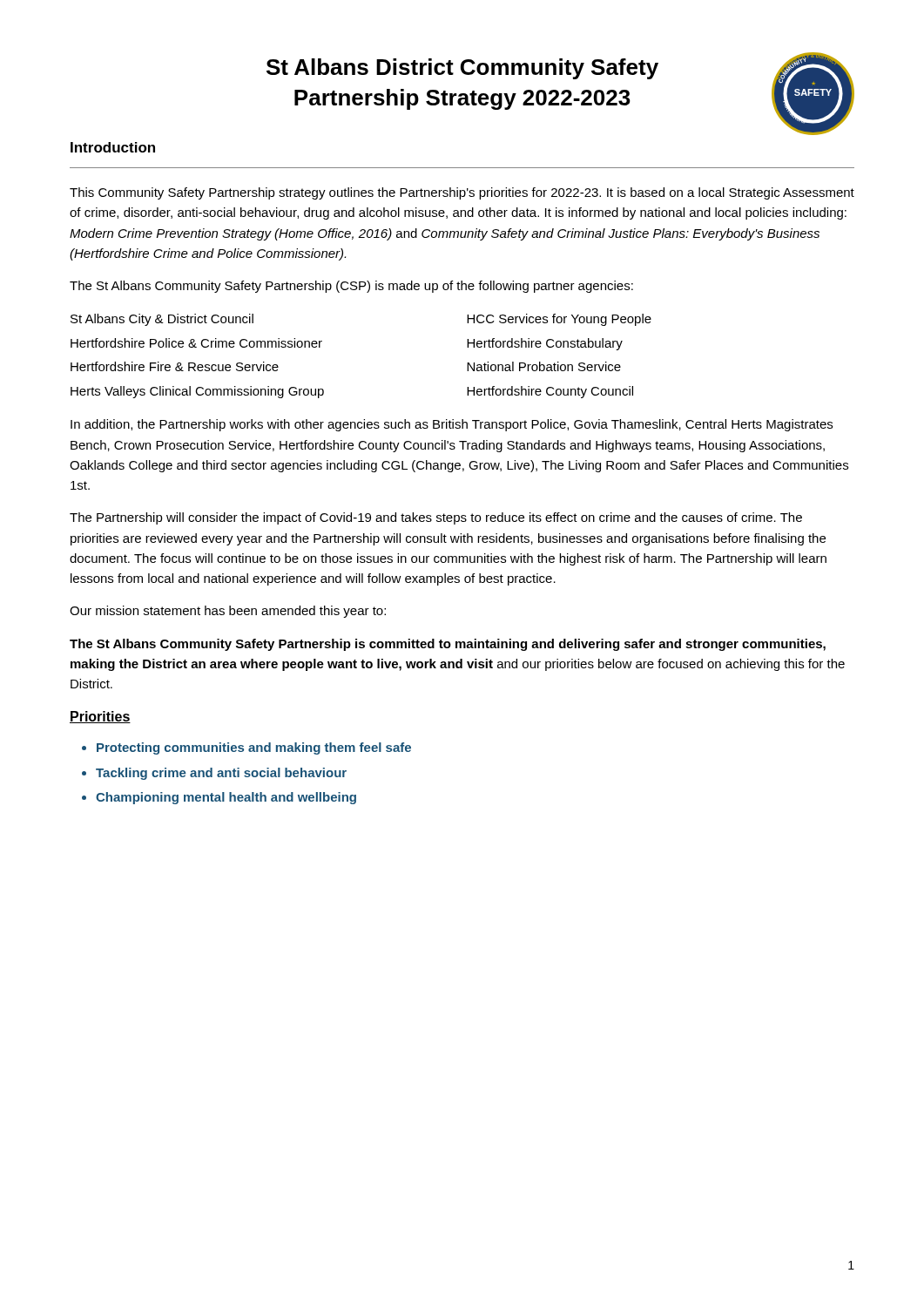Click on the title with the text "St Albans District Community"

point(462,83)
